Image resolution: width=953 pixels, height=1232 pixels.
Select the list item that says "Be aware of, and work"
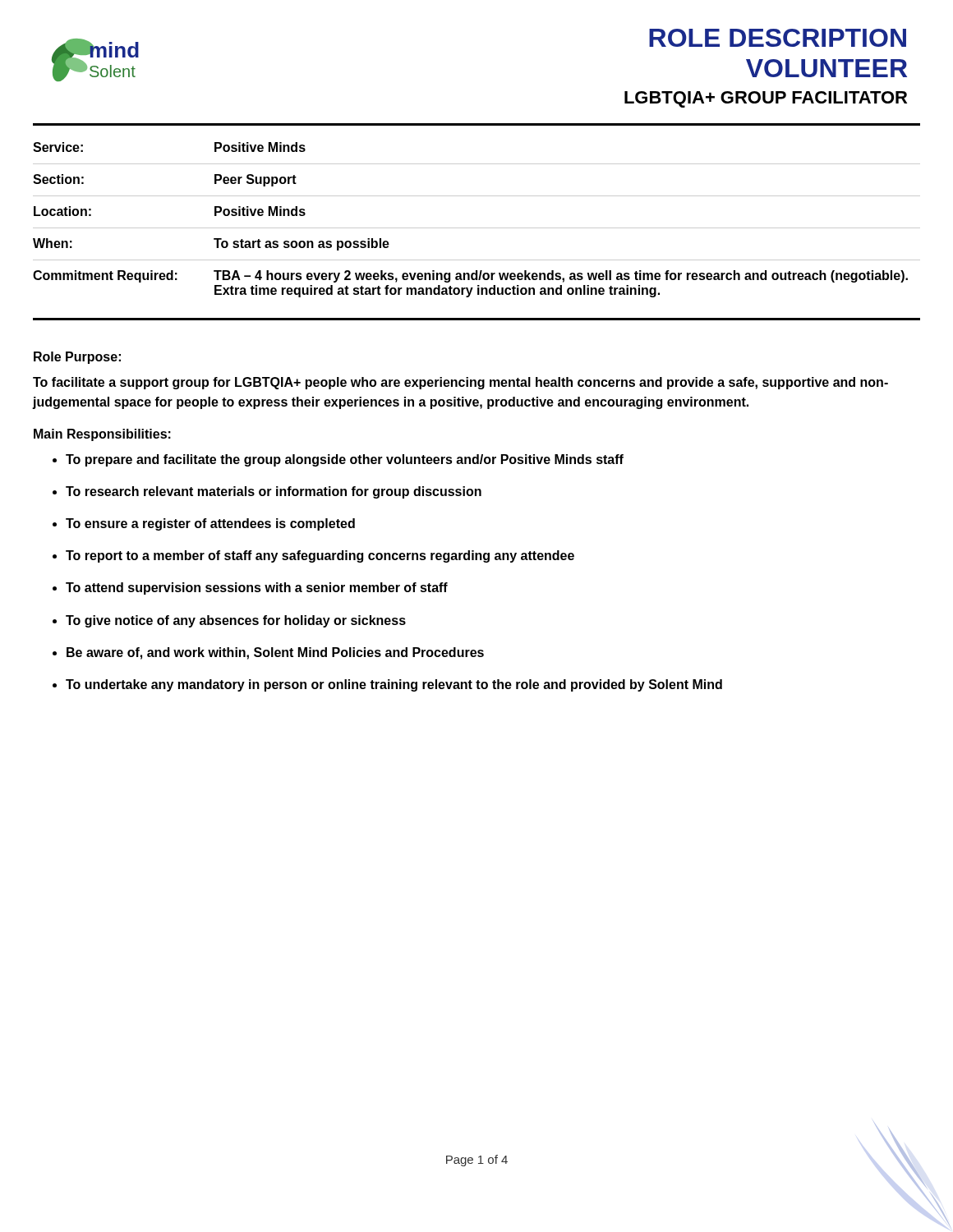click(x=275, y=652)
